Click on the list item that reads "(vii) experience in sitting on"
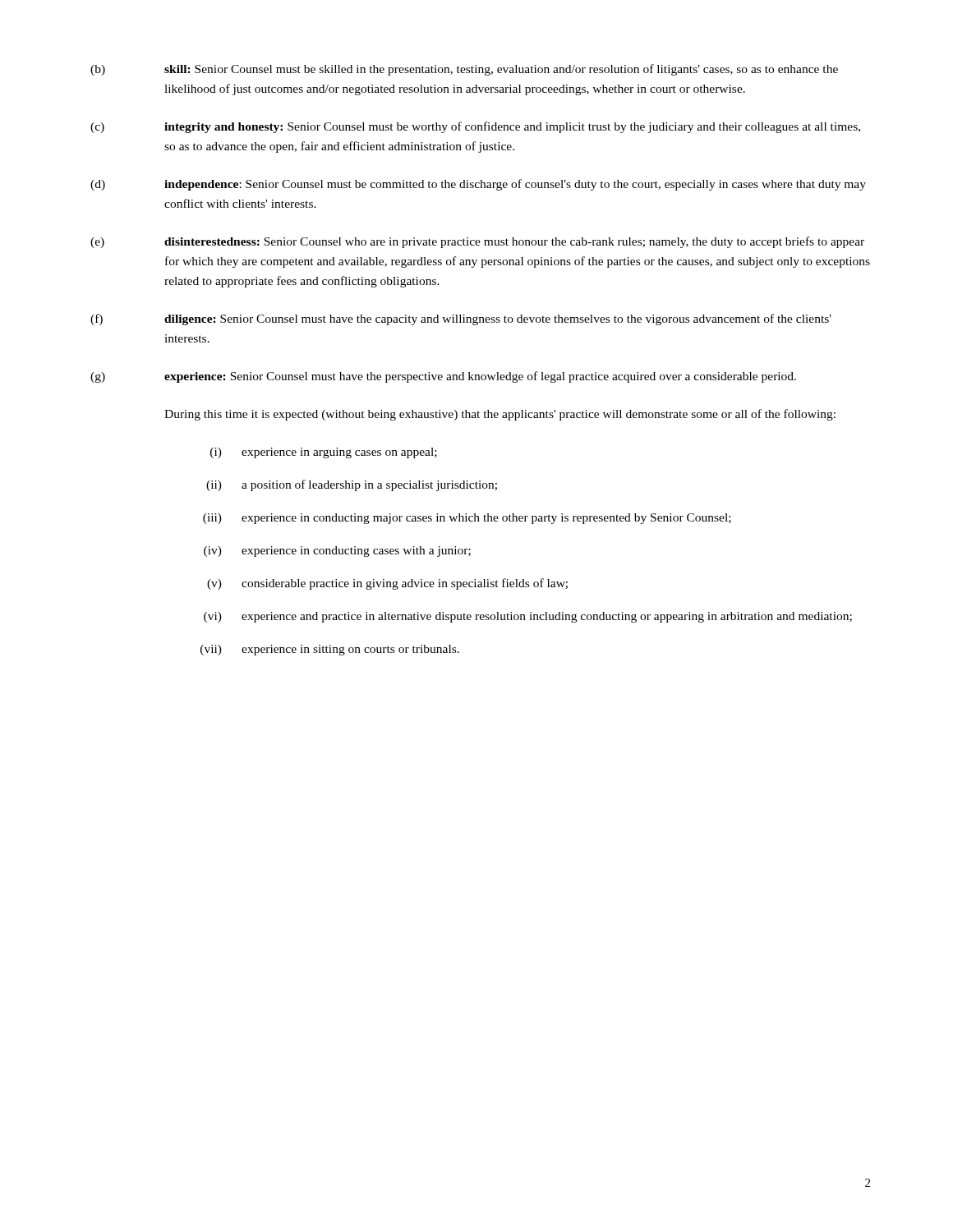This screenshot has width=953, height=1232. [330, 650]
